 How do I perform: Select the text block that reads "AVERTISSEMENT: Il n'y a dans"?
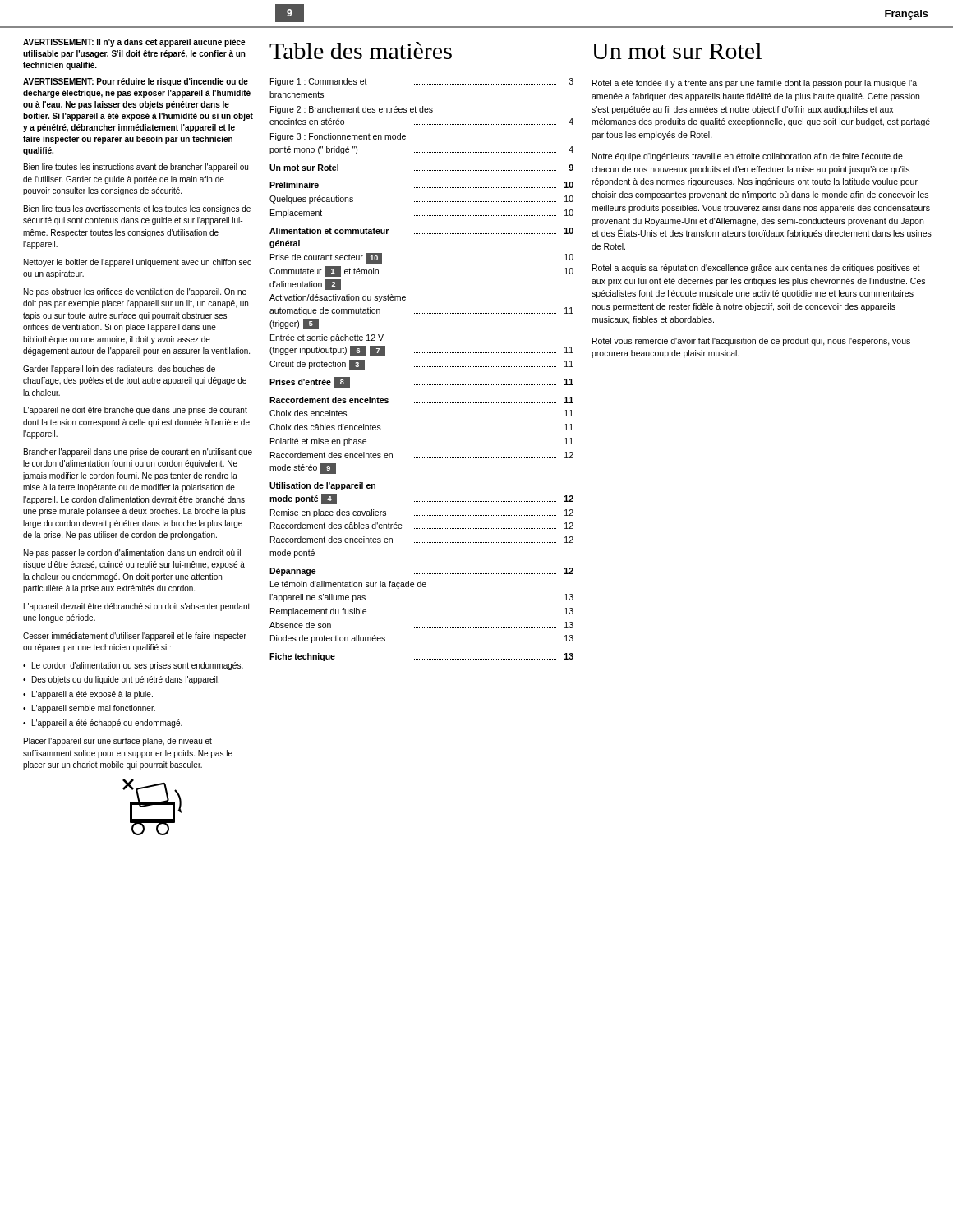(x=134, y=54)
